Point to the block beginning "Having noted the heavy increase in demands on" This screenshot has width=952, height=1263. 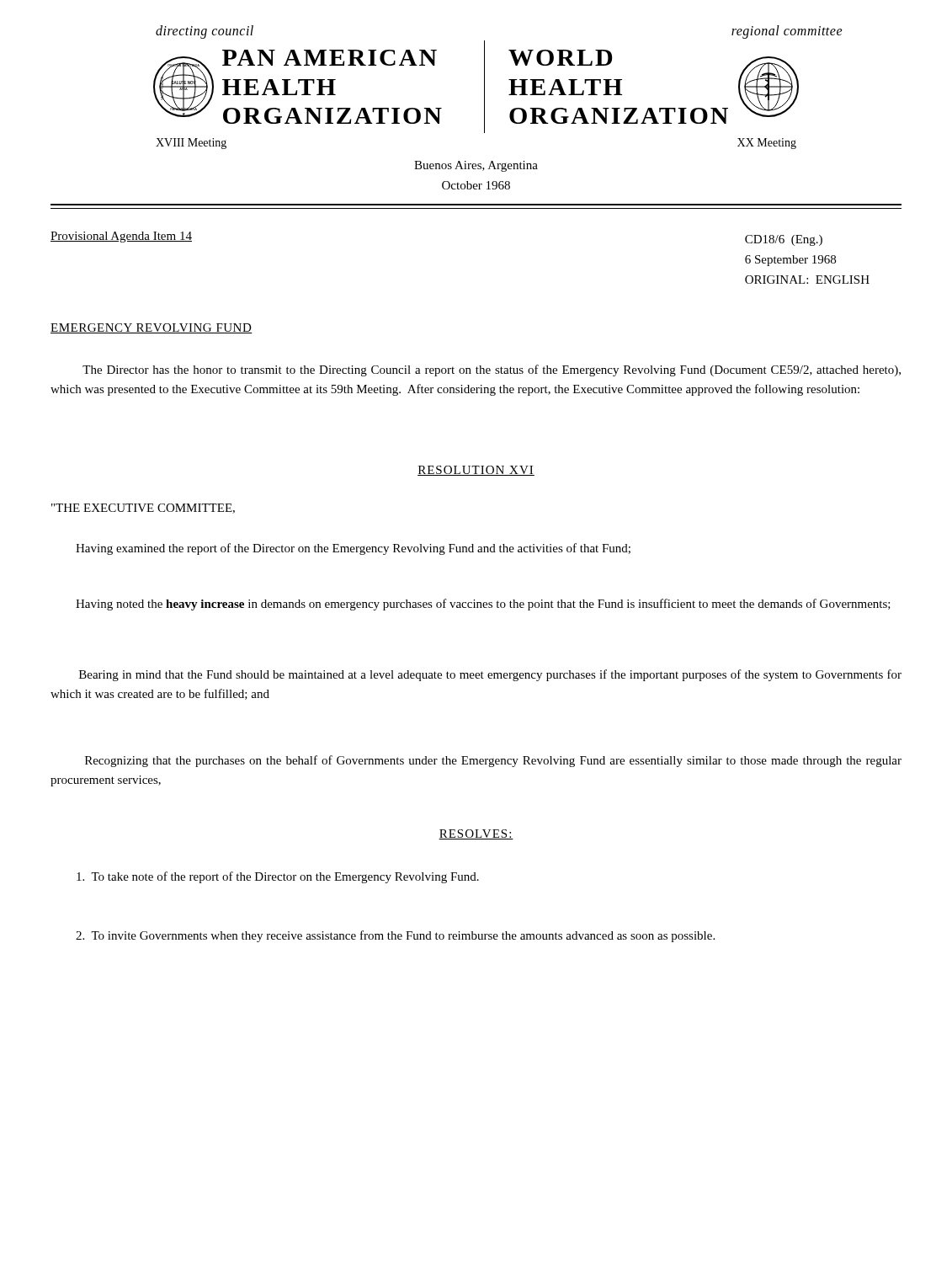coord(471,604)
